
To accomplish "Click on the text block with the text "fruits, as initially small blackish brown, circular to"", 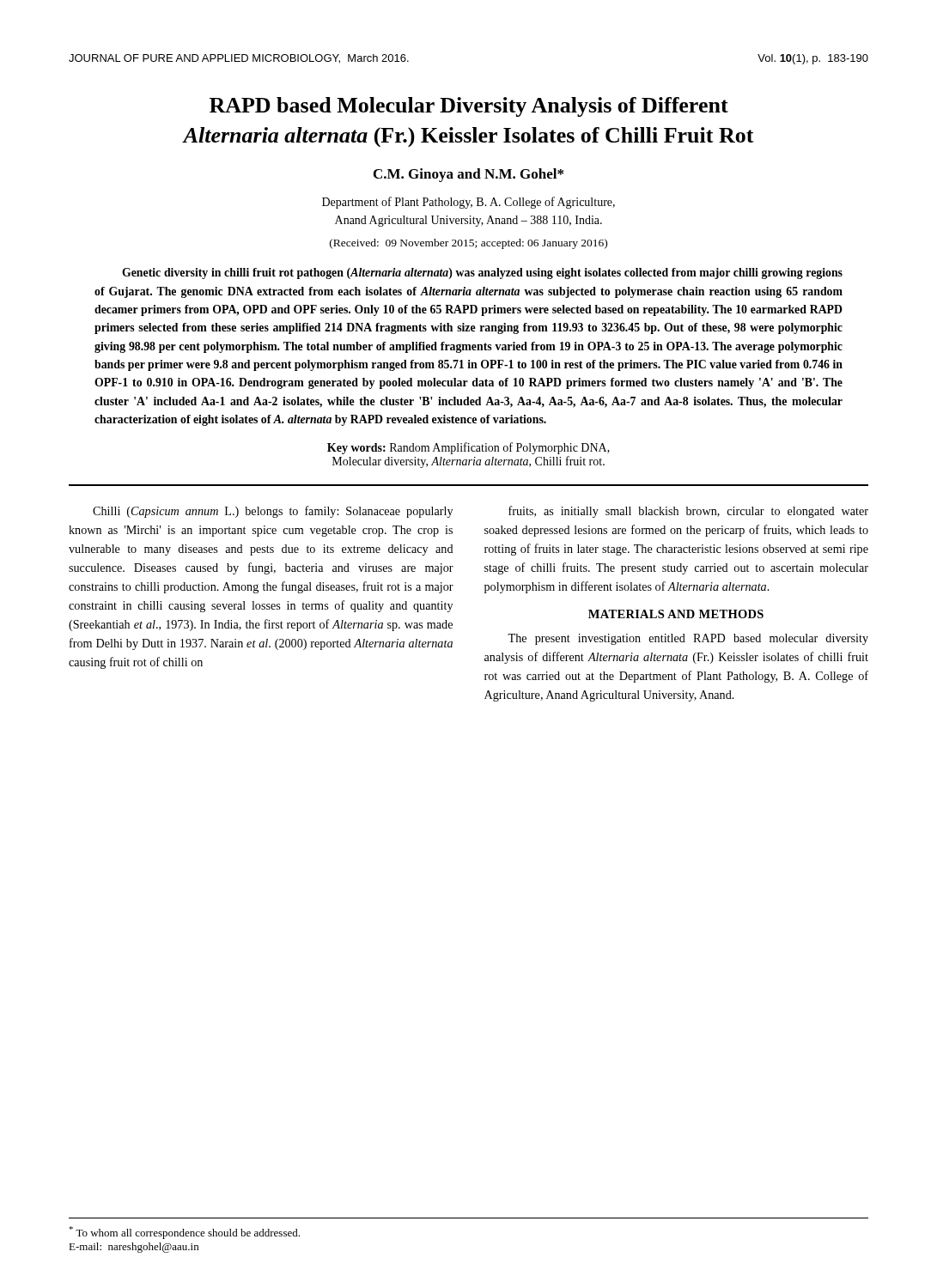I will click(676, 548).
